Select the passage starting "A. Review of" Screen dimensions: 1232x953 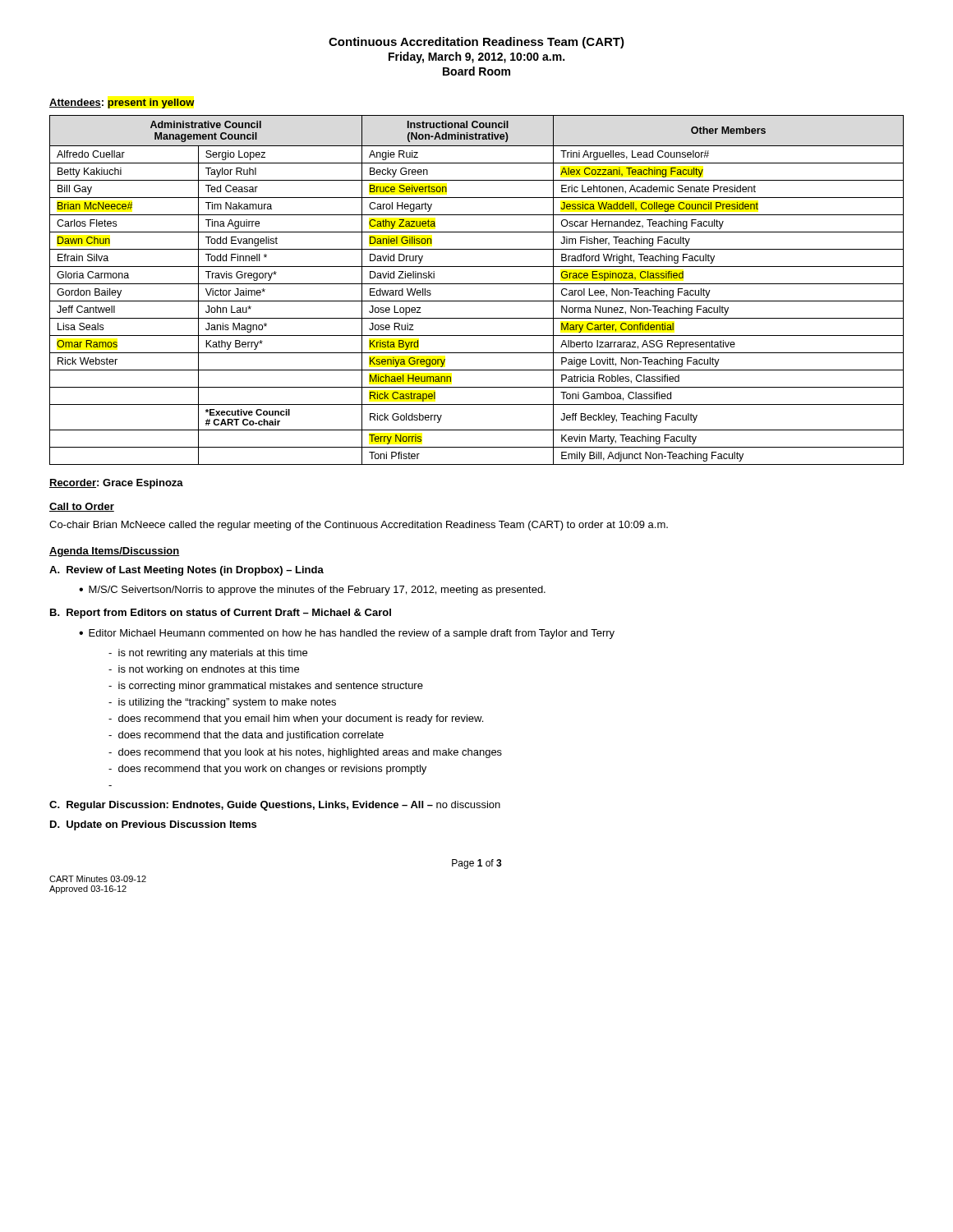pyautogui.click(x=186, y=570)
